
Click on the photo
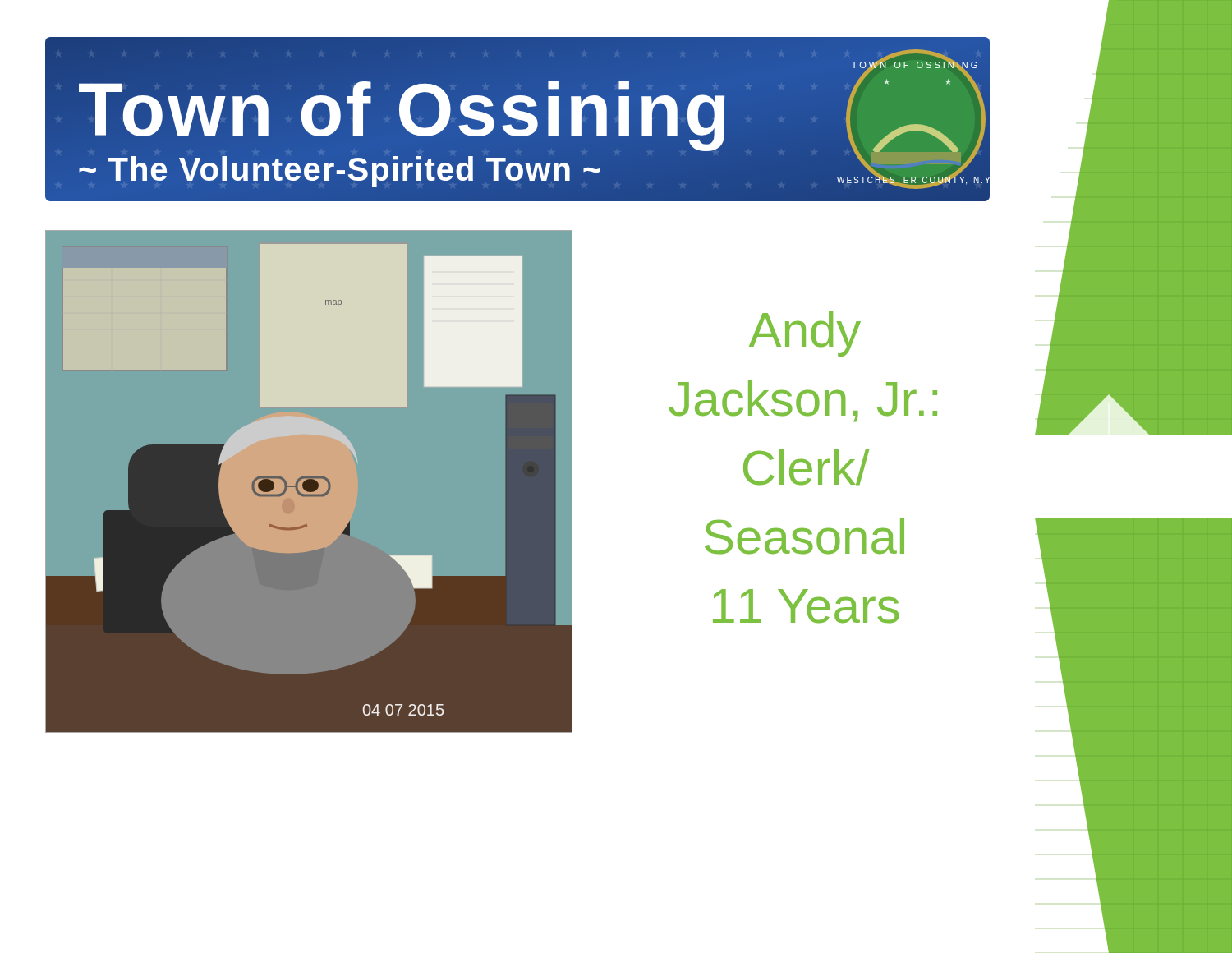pos(309,481)
